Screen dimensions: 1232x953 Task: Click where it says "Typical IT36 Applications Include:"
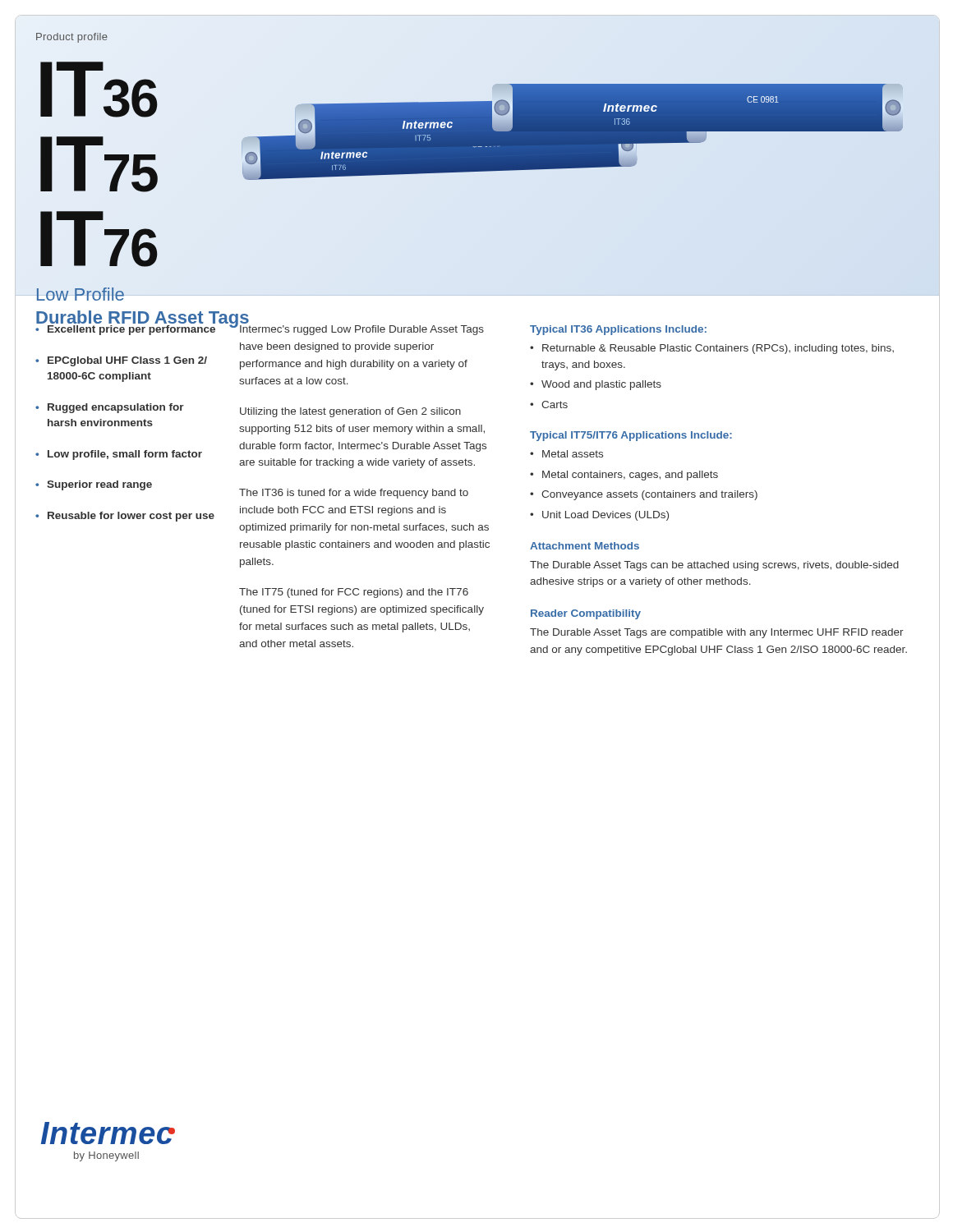point(619,329)
